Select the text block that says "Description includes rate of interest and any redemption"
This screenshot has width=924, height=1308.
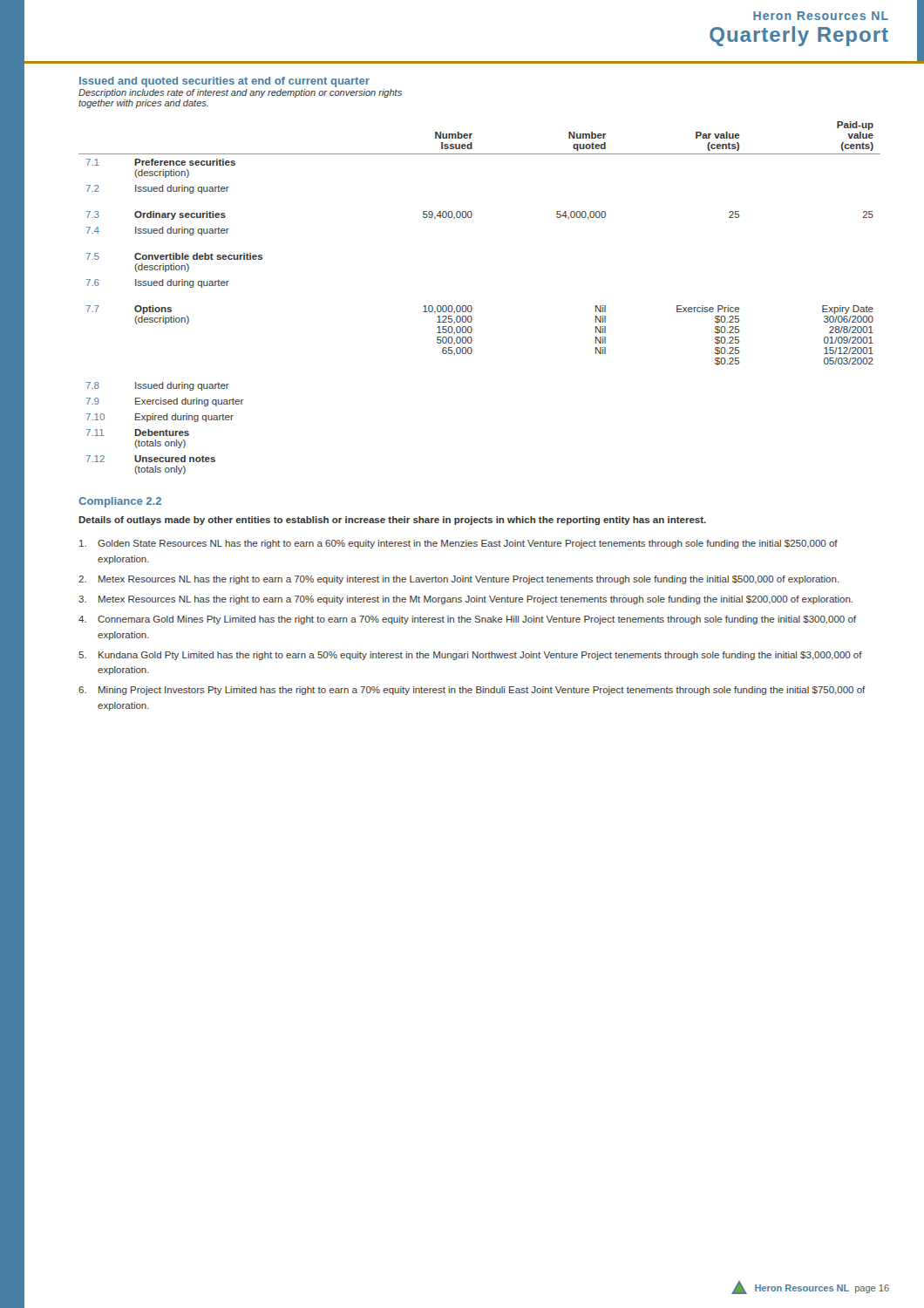[x=240, y=98]
